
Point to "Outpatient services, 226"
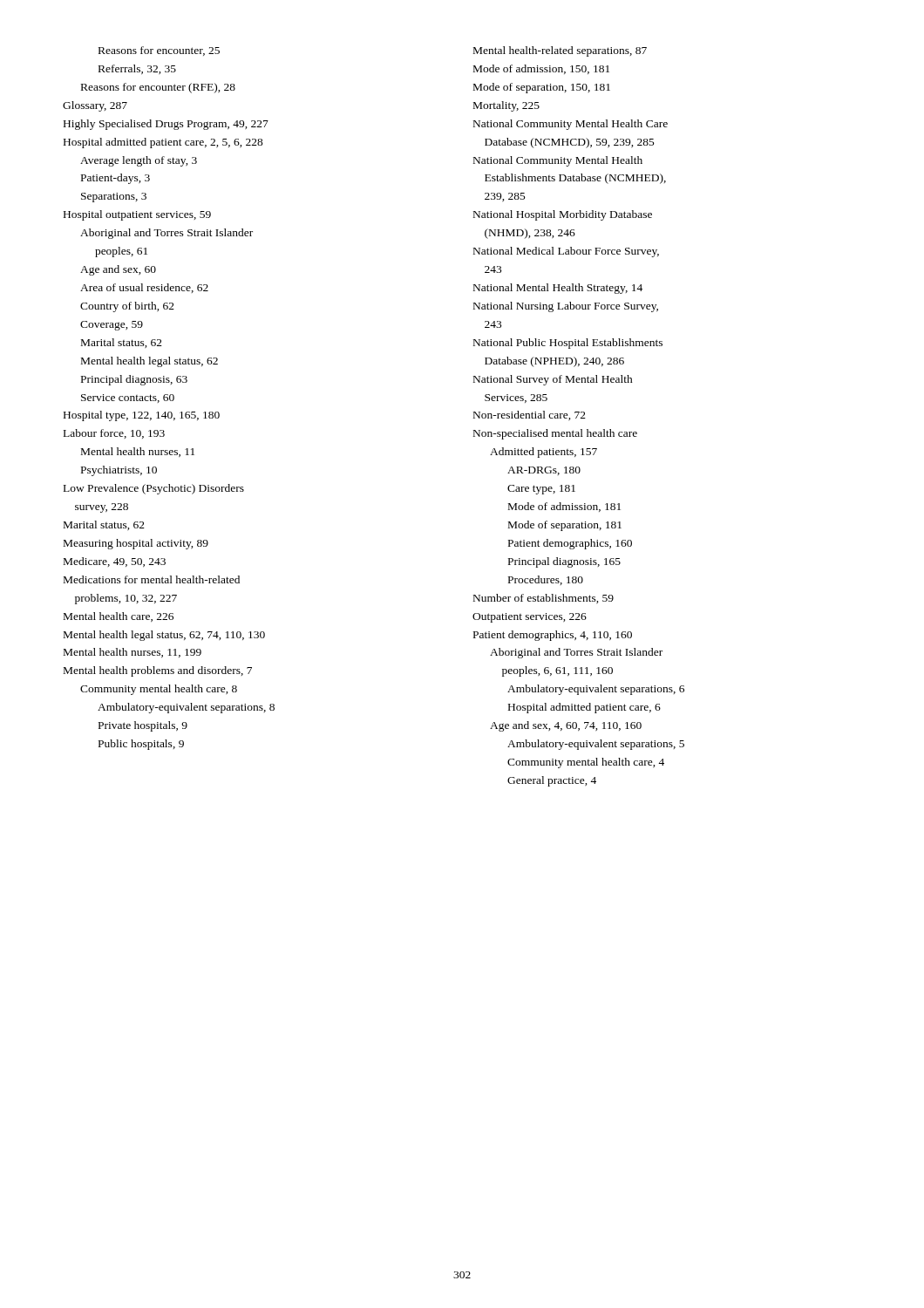click(x=529, y=616)
